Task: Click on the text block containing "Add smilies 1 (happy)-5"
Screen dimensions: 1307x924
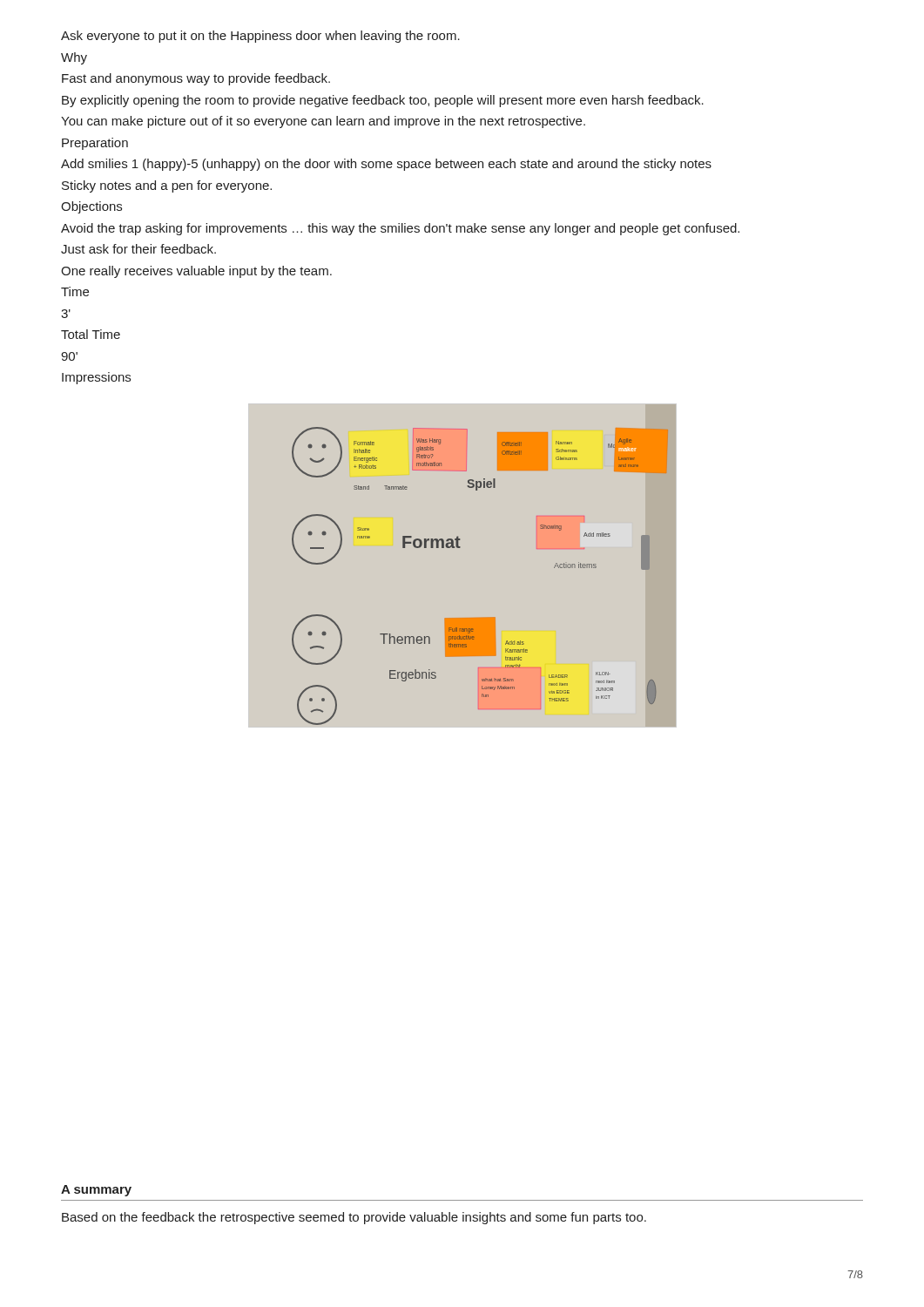Action: tap(386, 163)
